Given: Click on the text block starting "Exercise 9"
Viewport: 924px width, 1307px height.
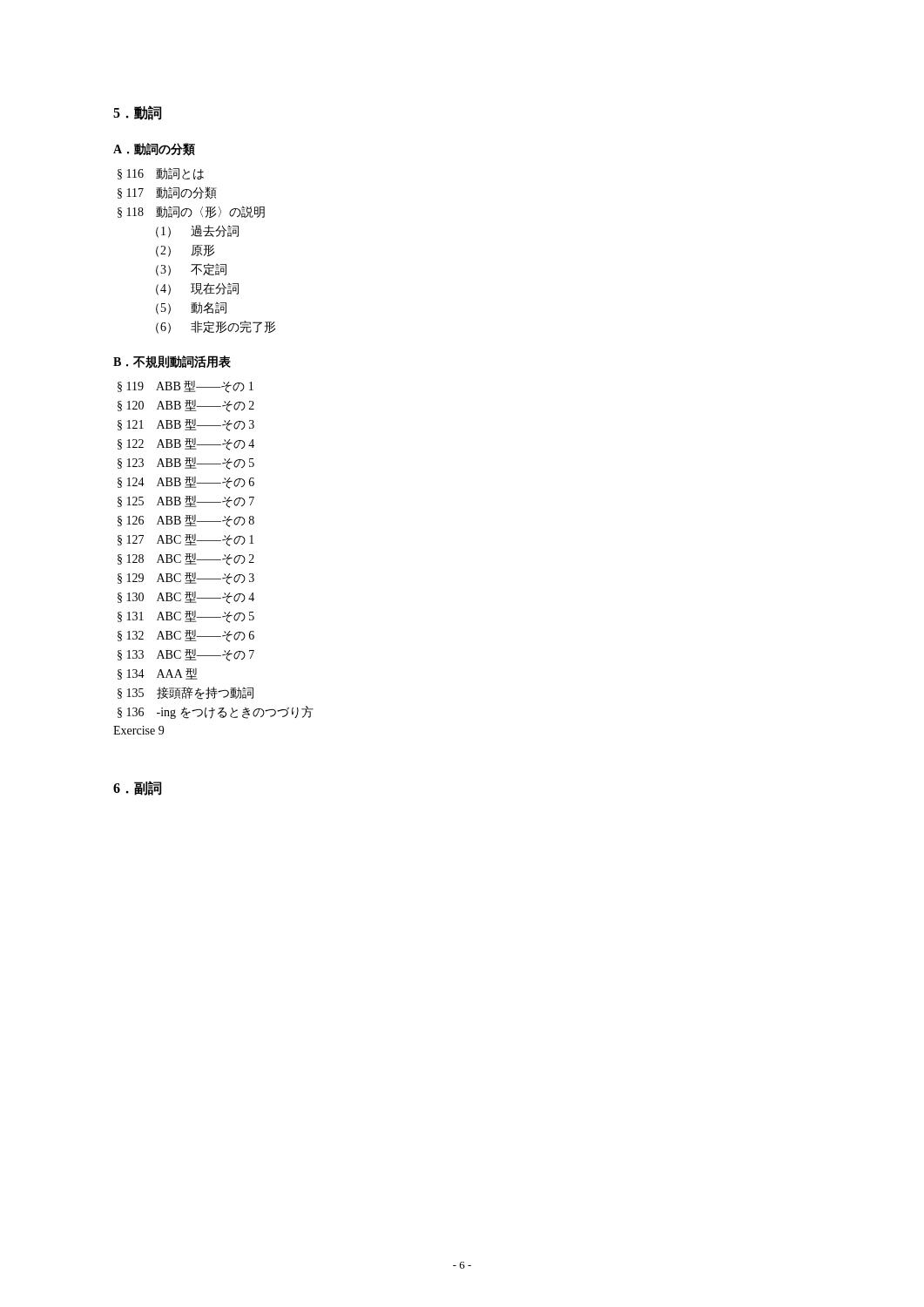Looking at the screenshot, I should [x=139, y=731].
